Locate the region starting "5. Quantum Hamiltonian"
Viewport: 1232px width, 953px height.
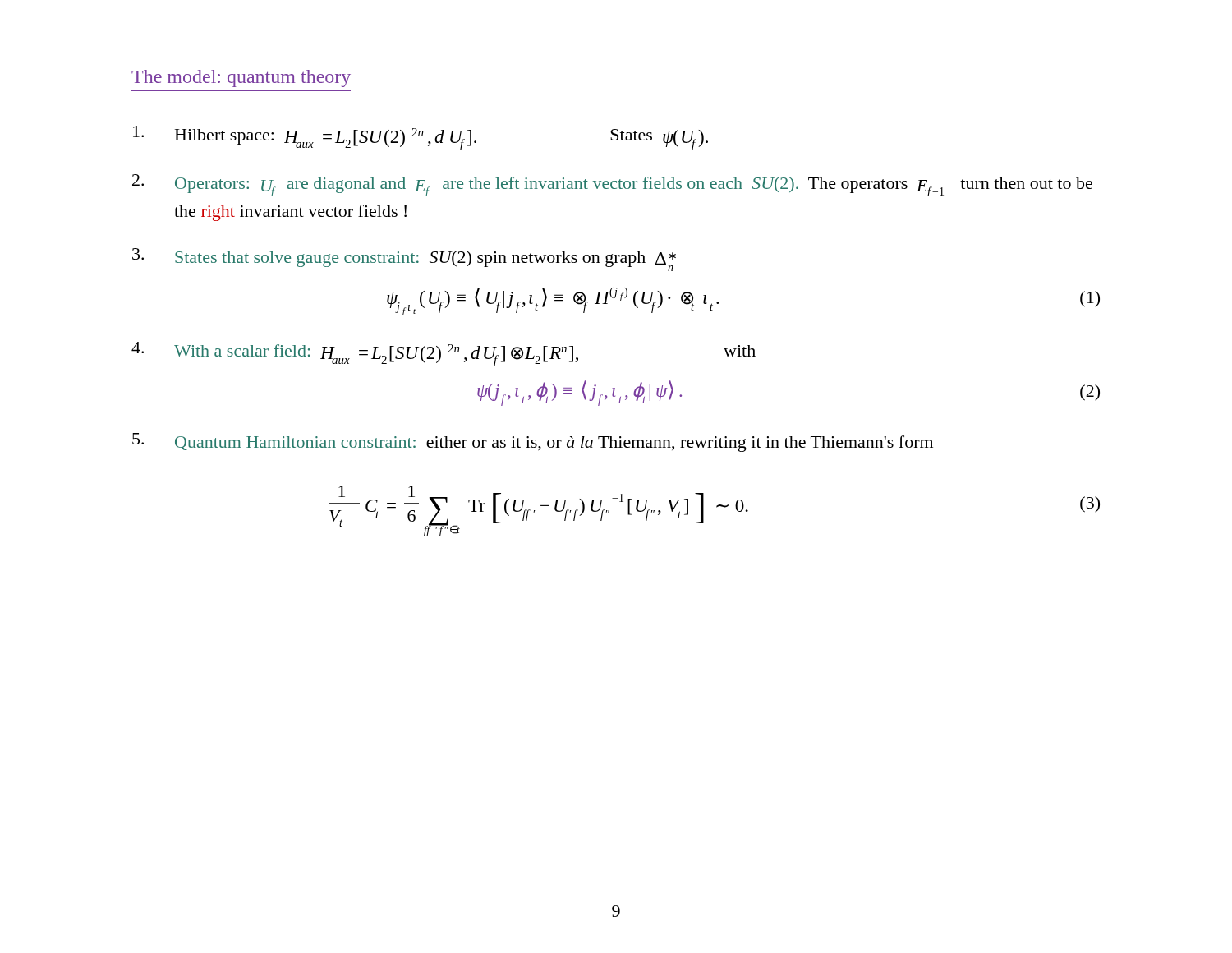coord(616,442)
